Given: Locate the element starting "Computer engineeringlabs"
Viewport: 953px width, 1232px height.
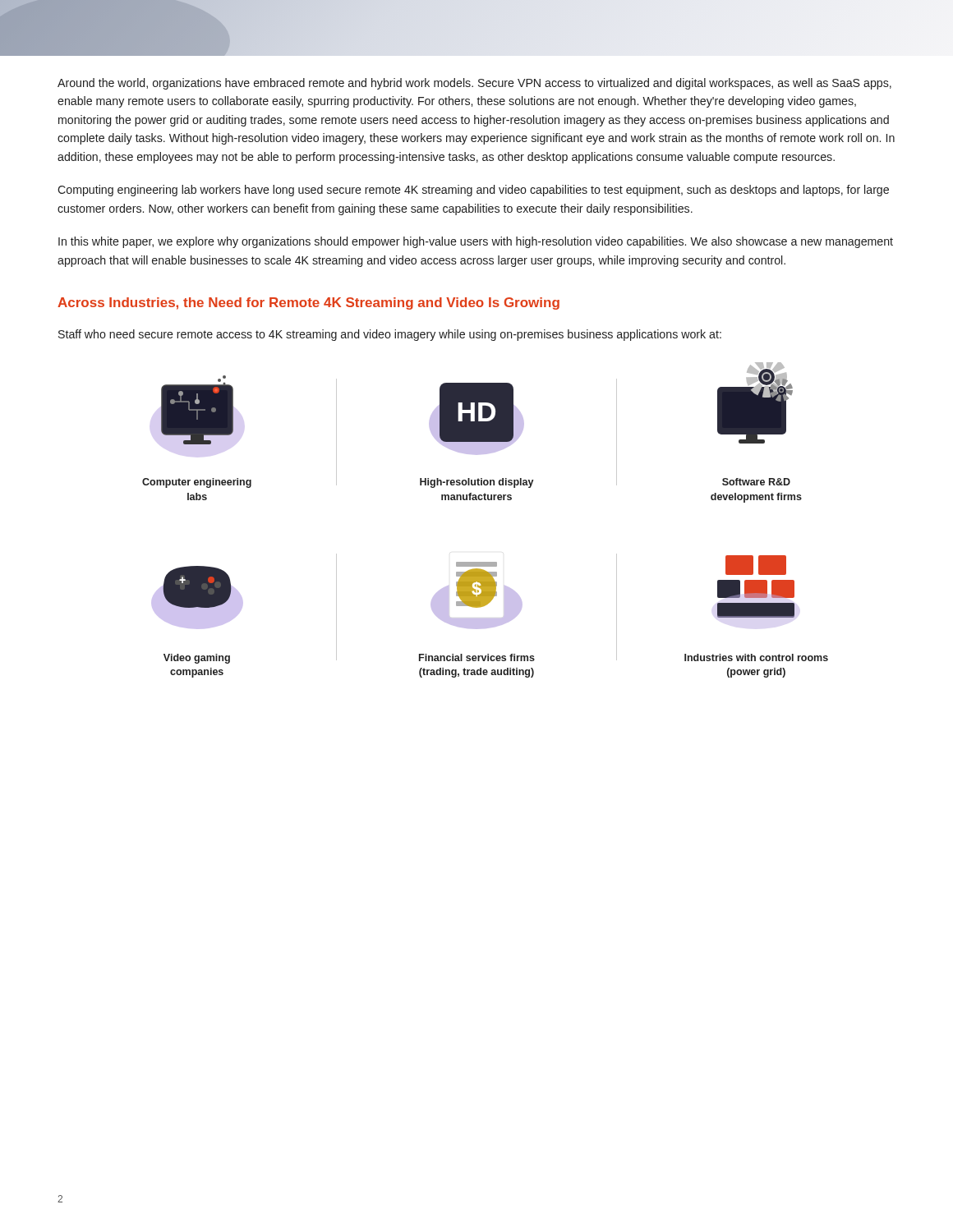Looking at the screenshot, I should [197, 489].
